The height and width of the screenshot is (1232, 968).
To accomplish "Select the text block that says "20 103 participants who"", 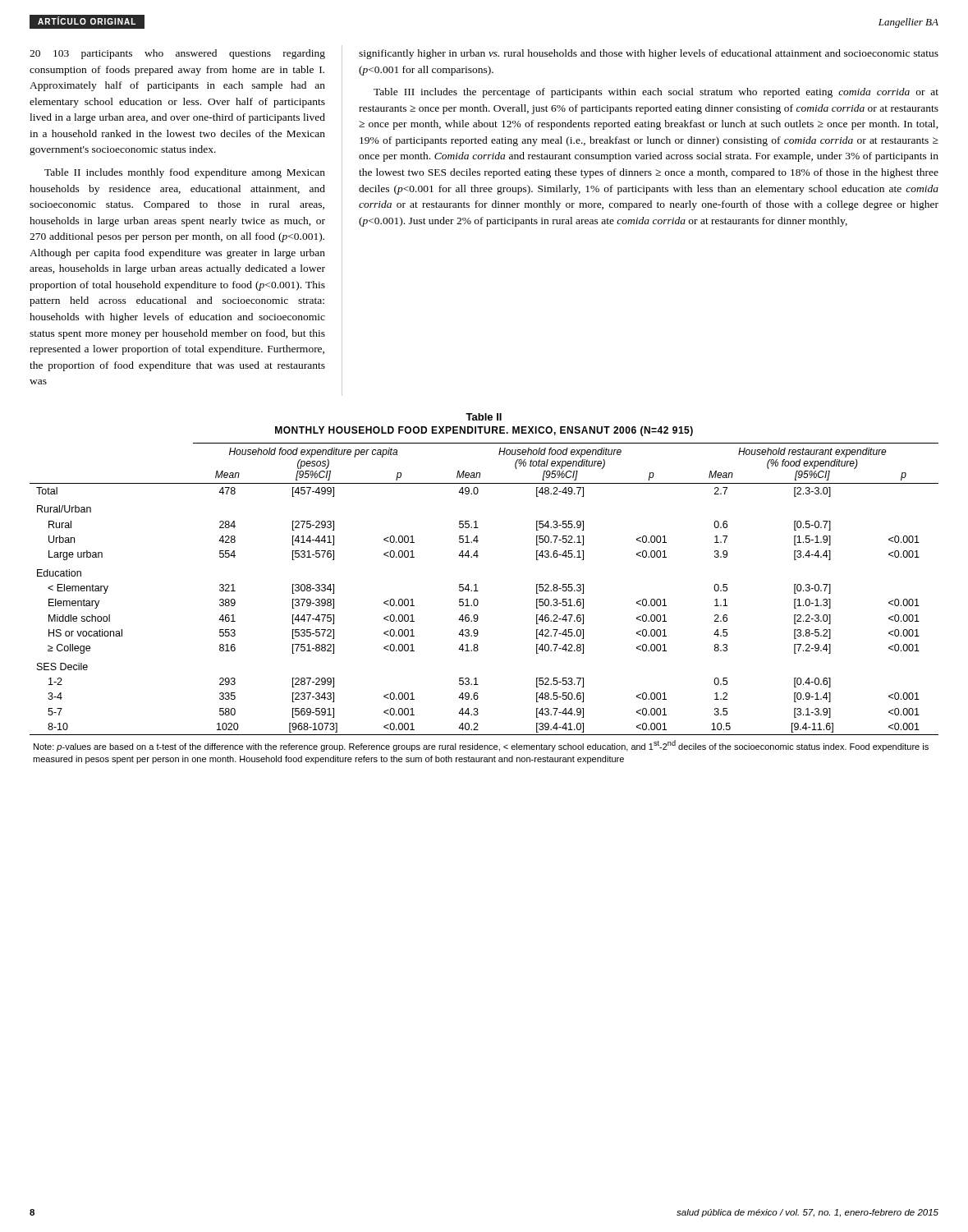I will (x=177, y=217).
